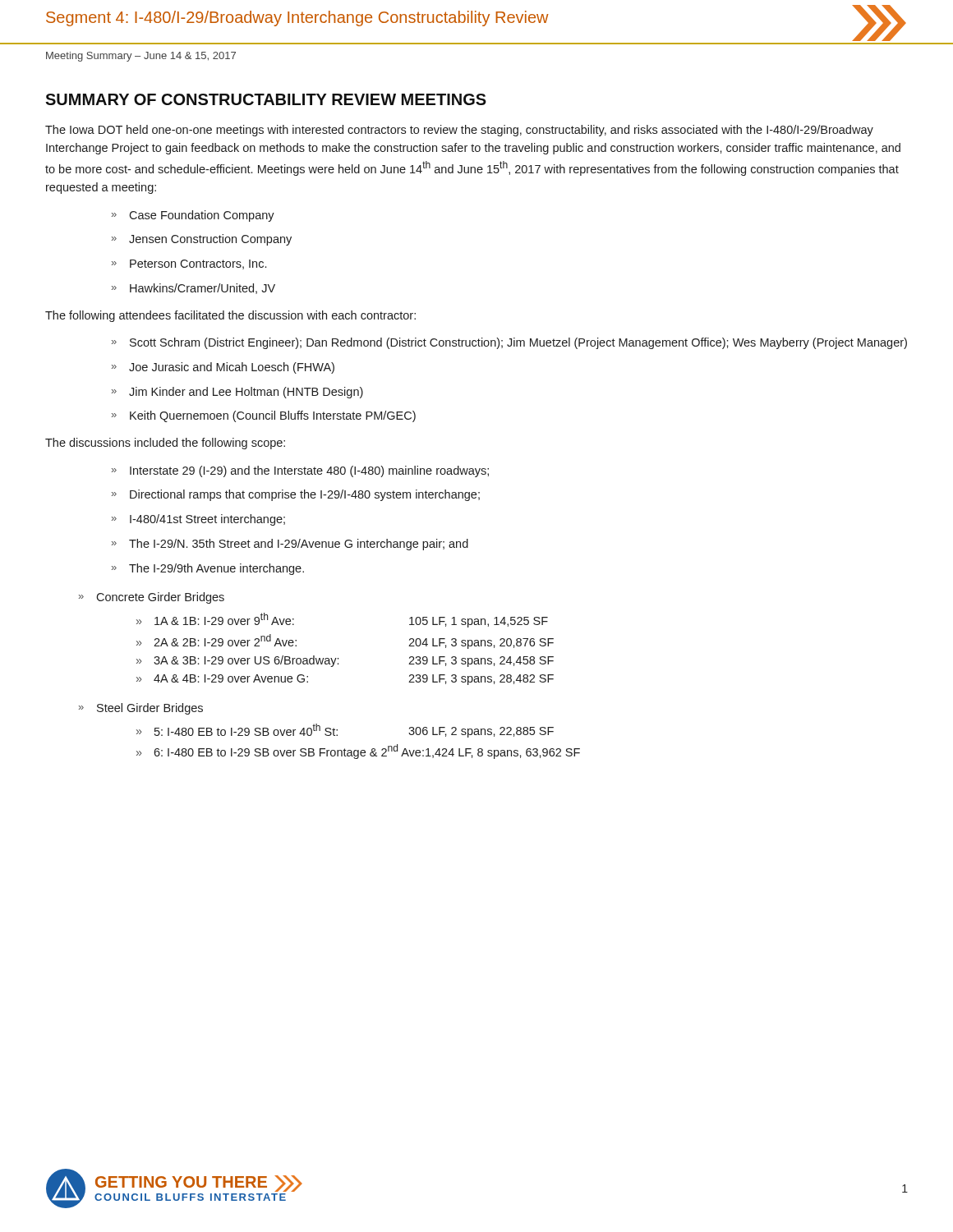Navigate to the text starting "Meeting Summary – June"
The image size is (953, 1232).
[x=141, y=55]
